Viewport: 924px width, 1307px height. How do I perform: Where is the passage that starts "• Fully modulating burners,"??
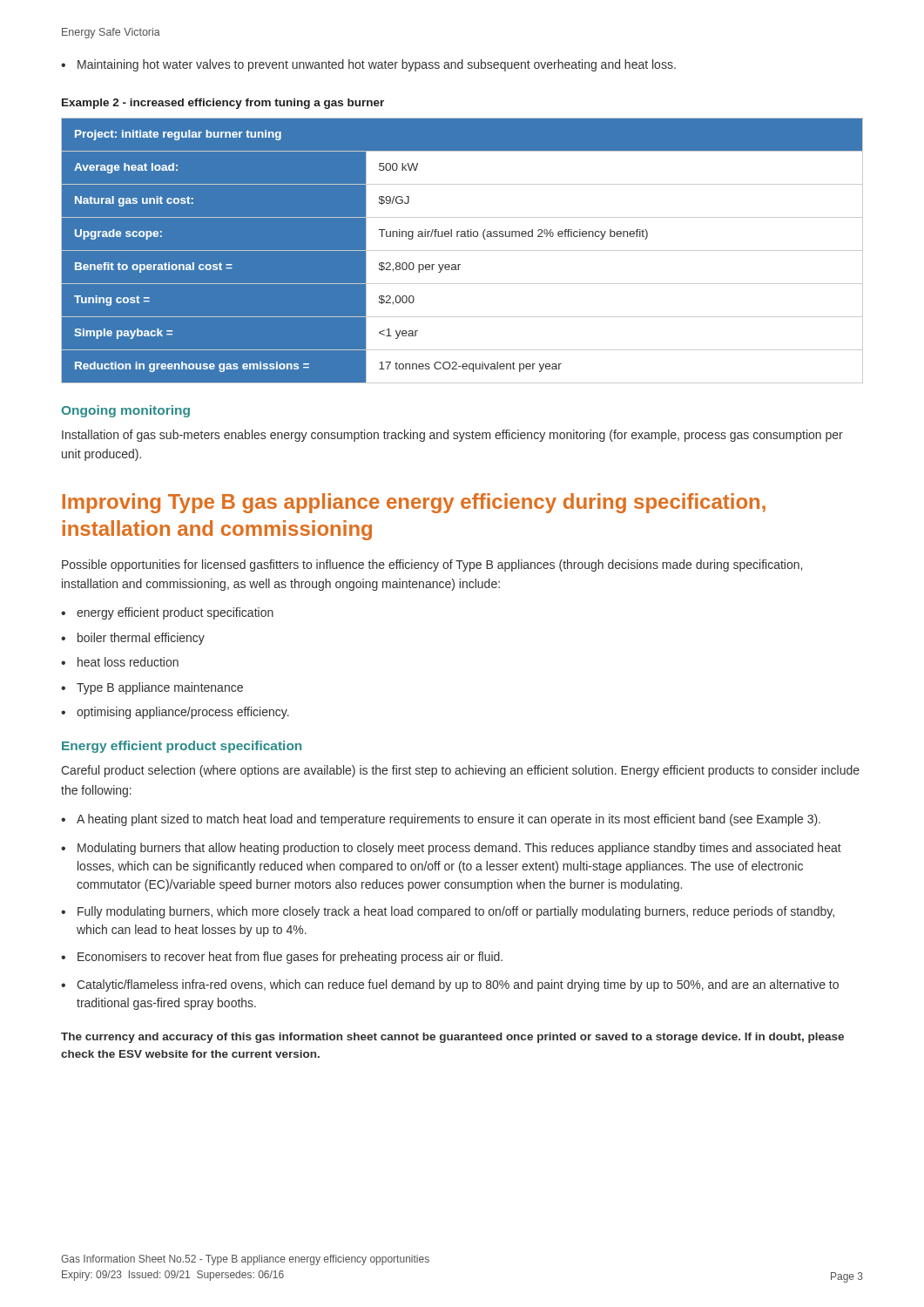(x=462, y=921)
